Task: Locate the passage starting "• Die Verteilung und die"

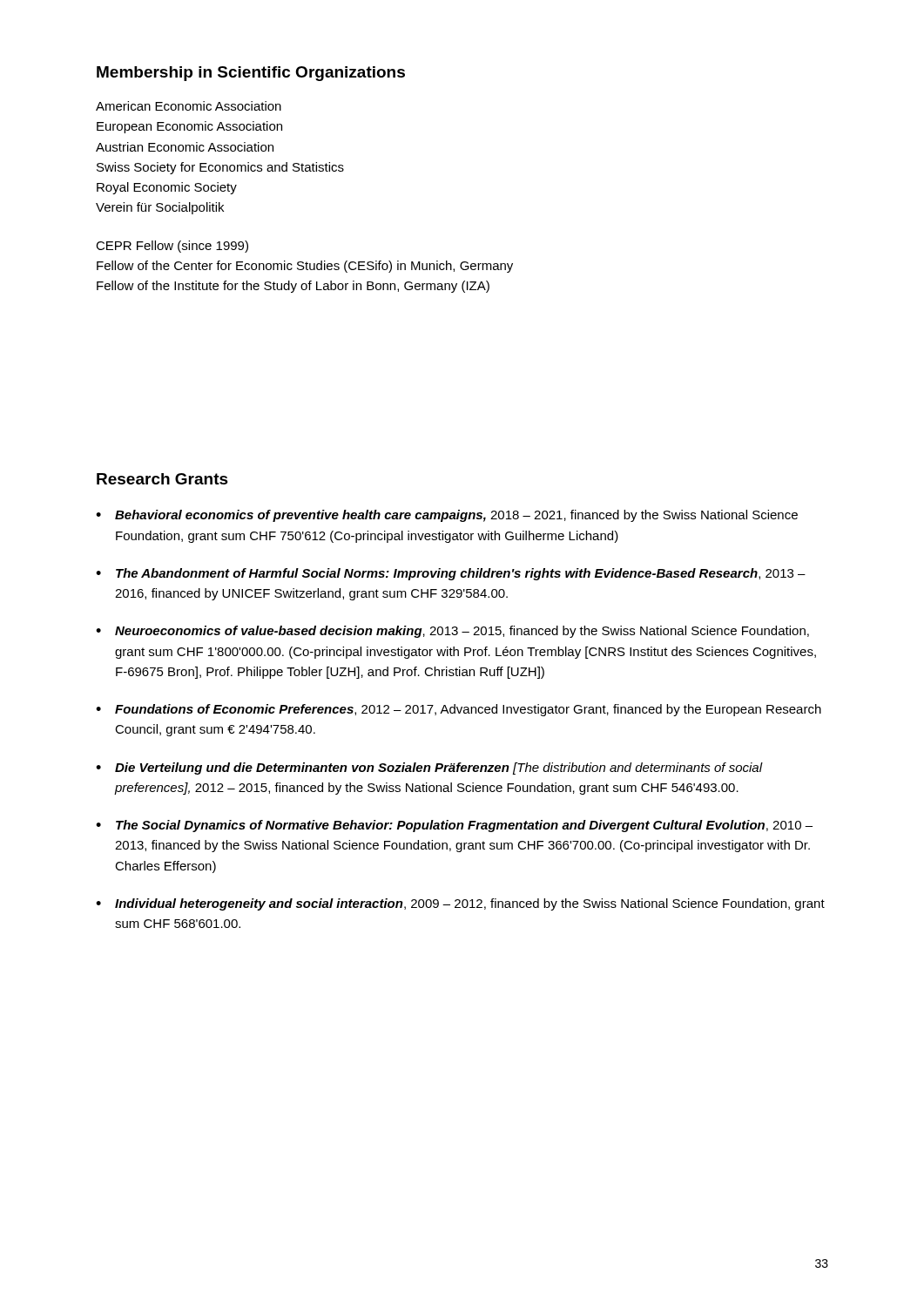Action: 462,777
